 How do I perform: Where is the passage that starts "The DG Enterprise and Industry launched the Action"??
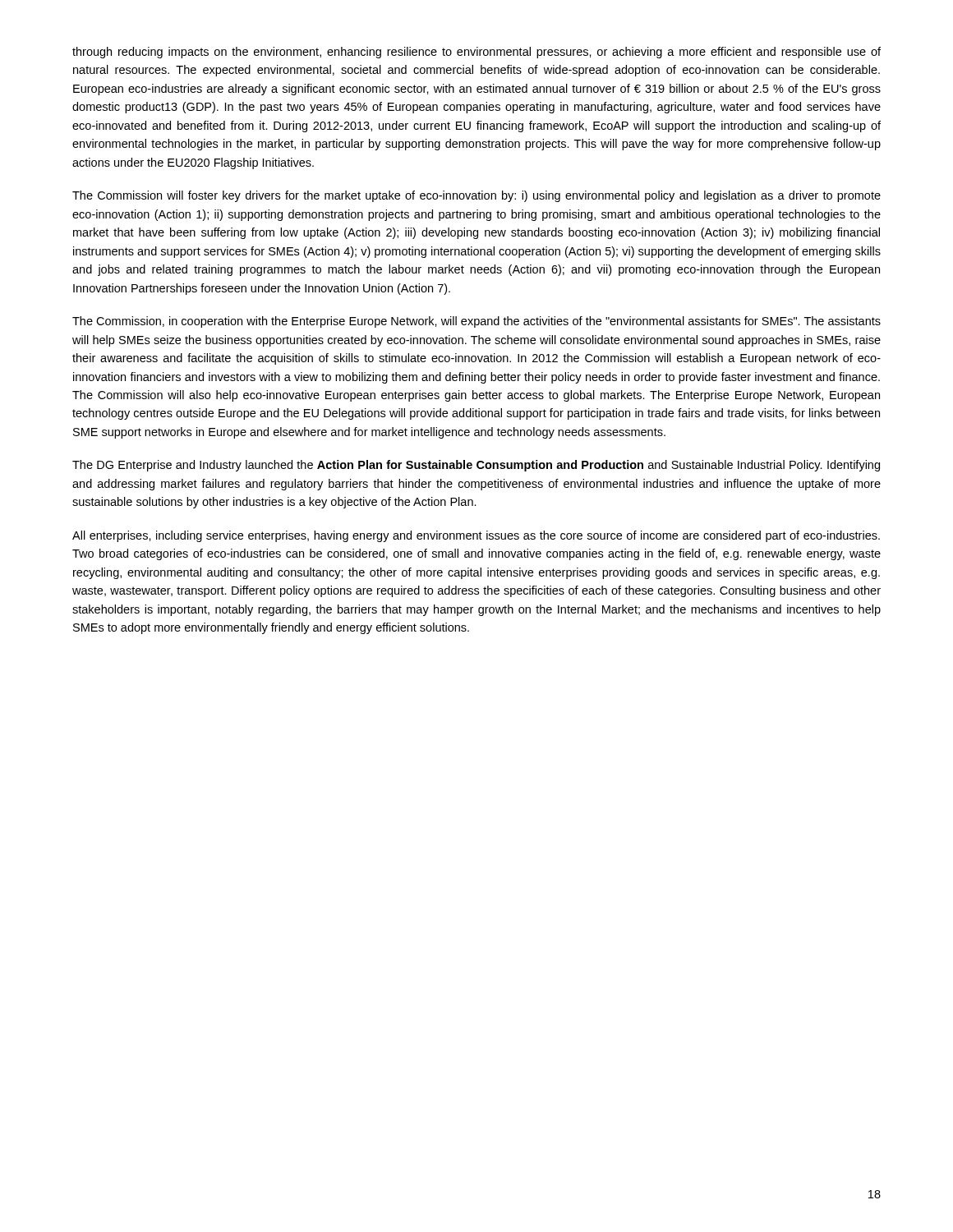point(476,484)
